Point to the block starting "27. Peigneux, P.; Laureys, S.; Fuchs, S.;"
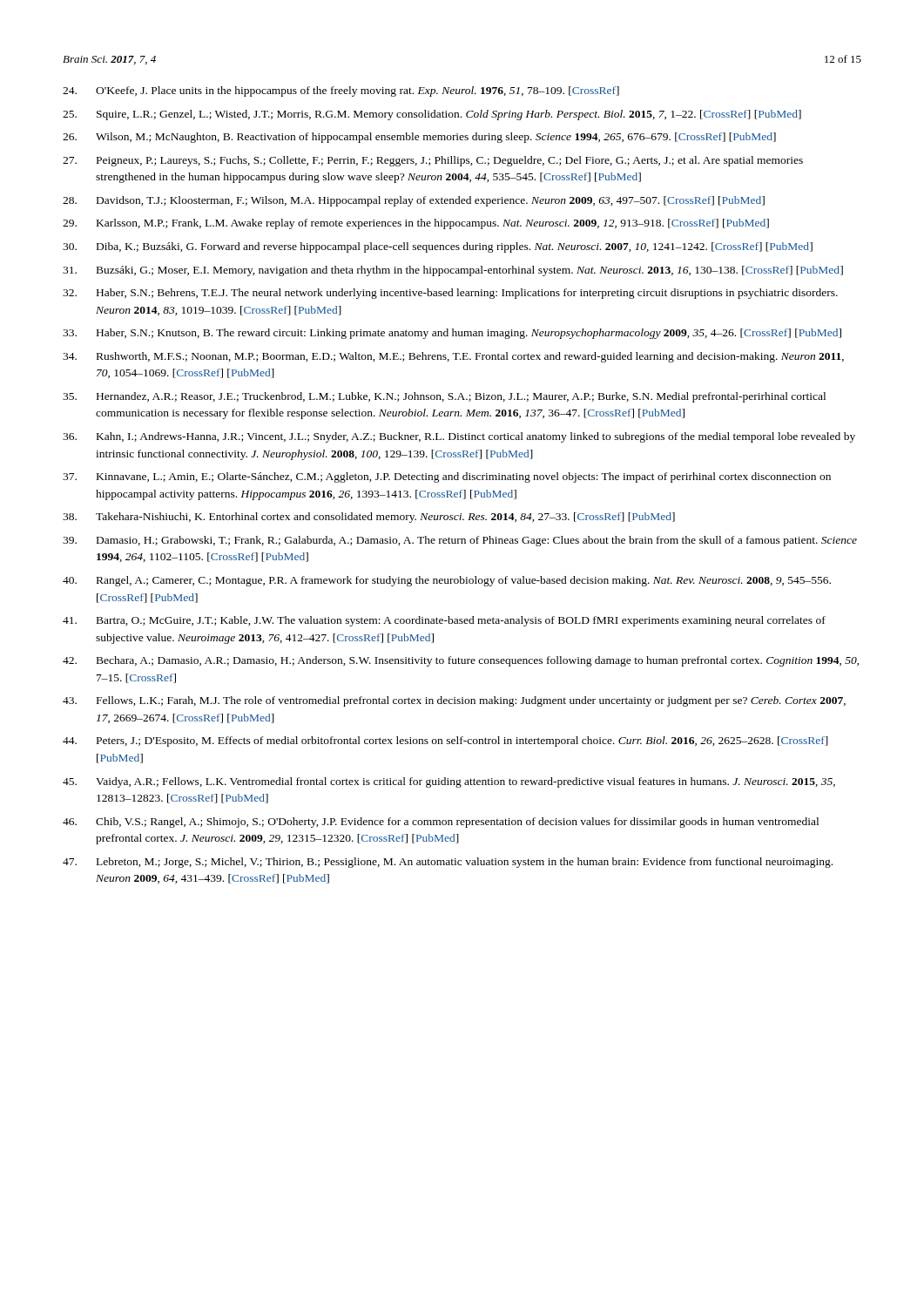Viewport: 924px width, 1307px height. point(462,168)
